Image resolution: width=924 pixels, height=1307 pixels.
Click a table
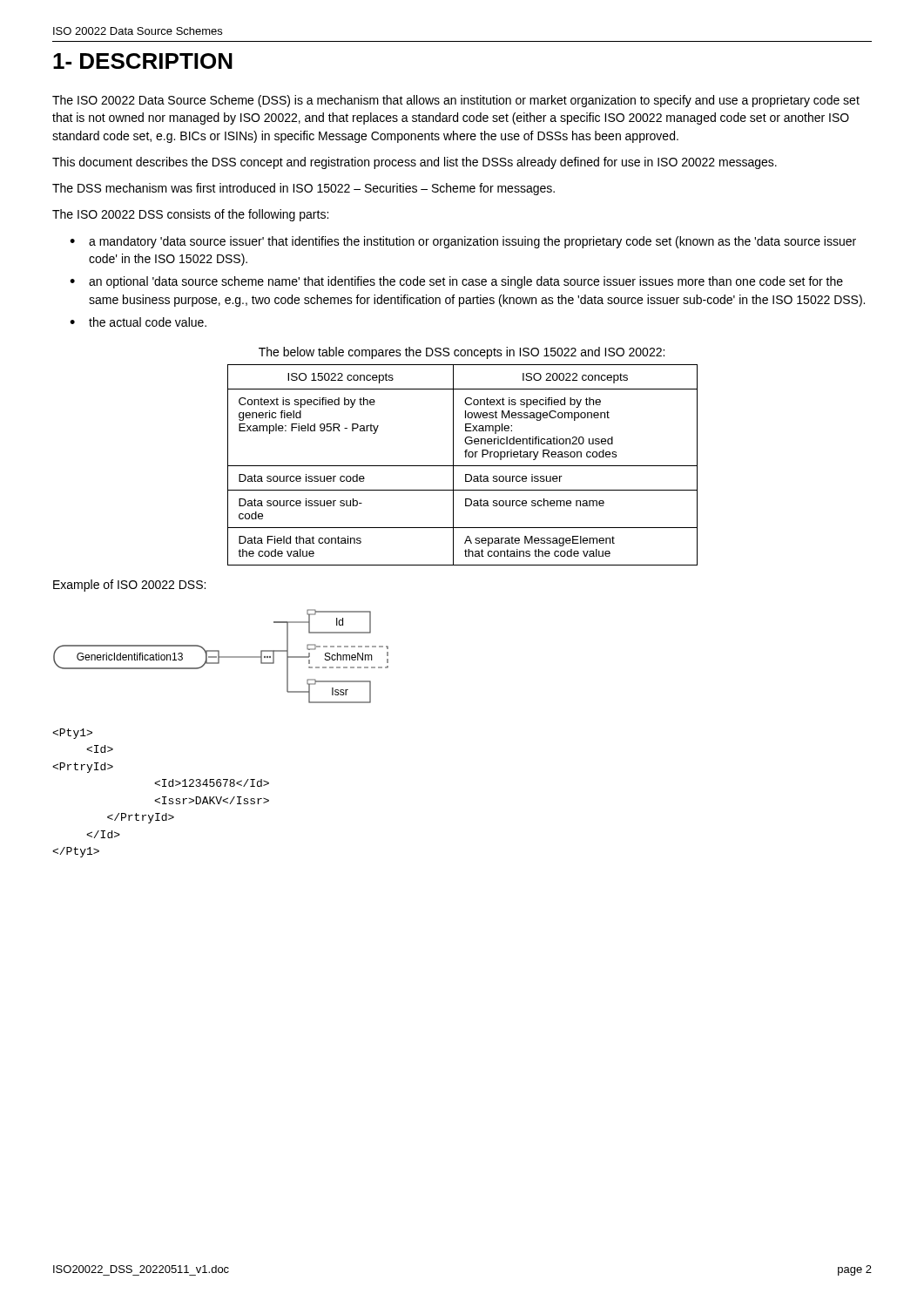pos(462,465)
